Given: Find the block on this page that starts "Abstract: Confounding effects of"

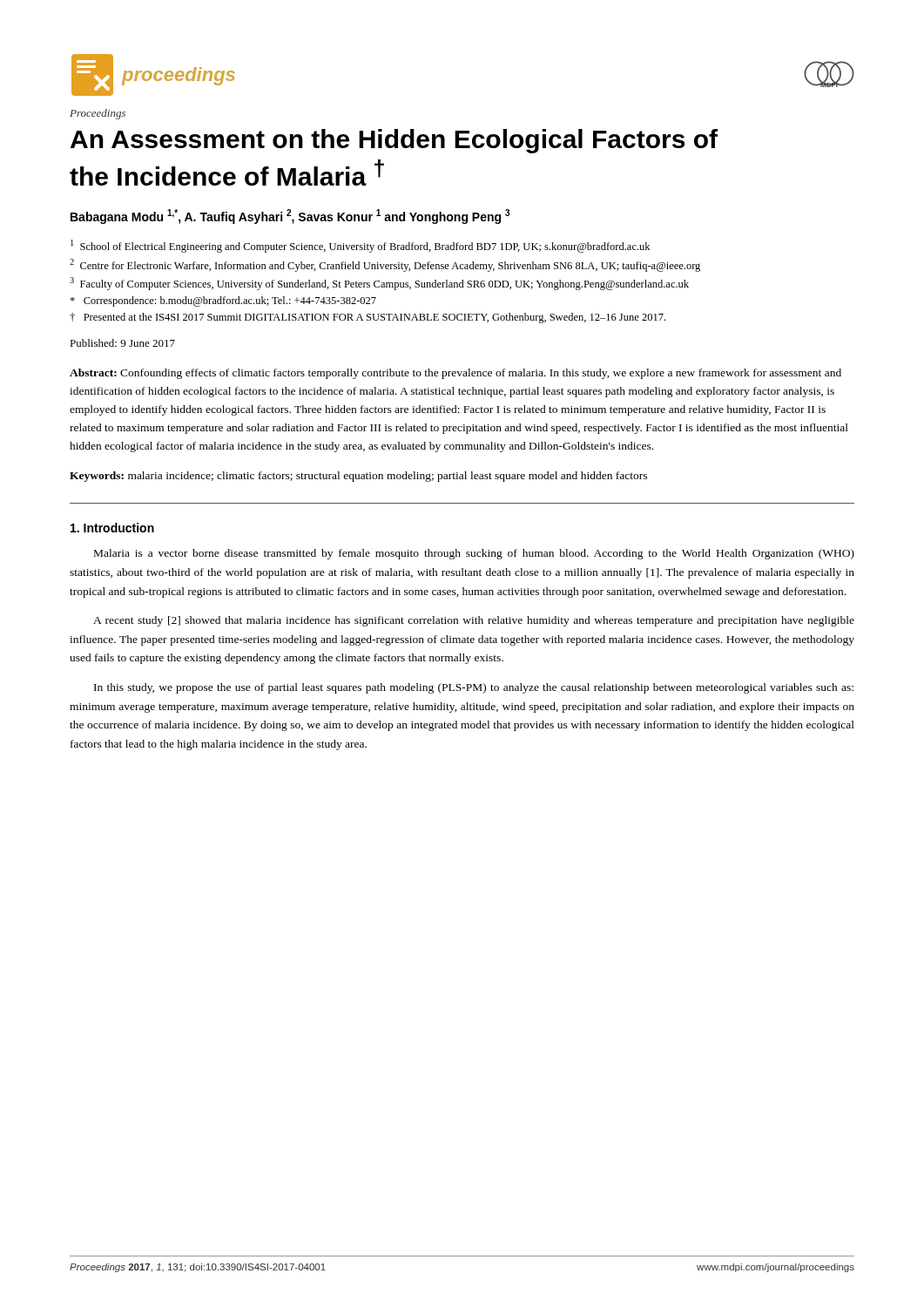Looking at the screenshot, I should point(459,409).
